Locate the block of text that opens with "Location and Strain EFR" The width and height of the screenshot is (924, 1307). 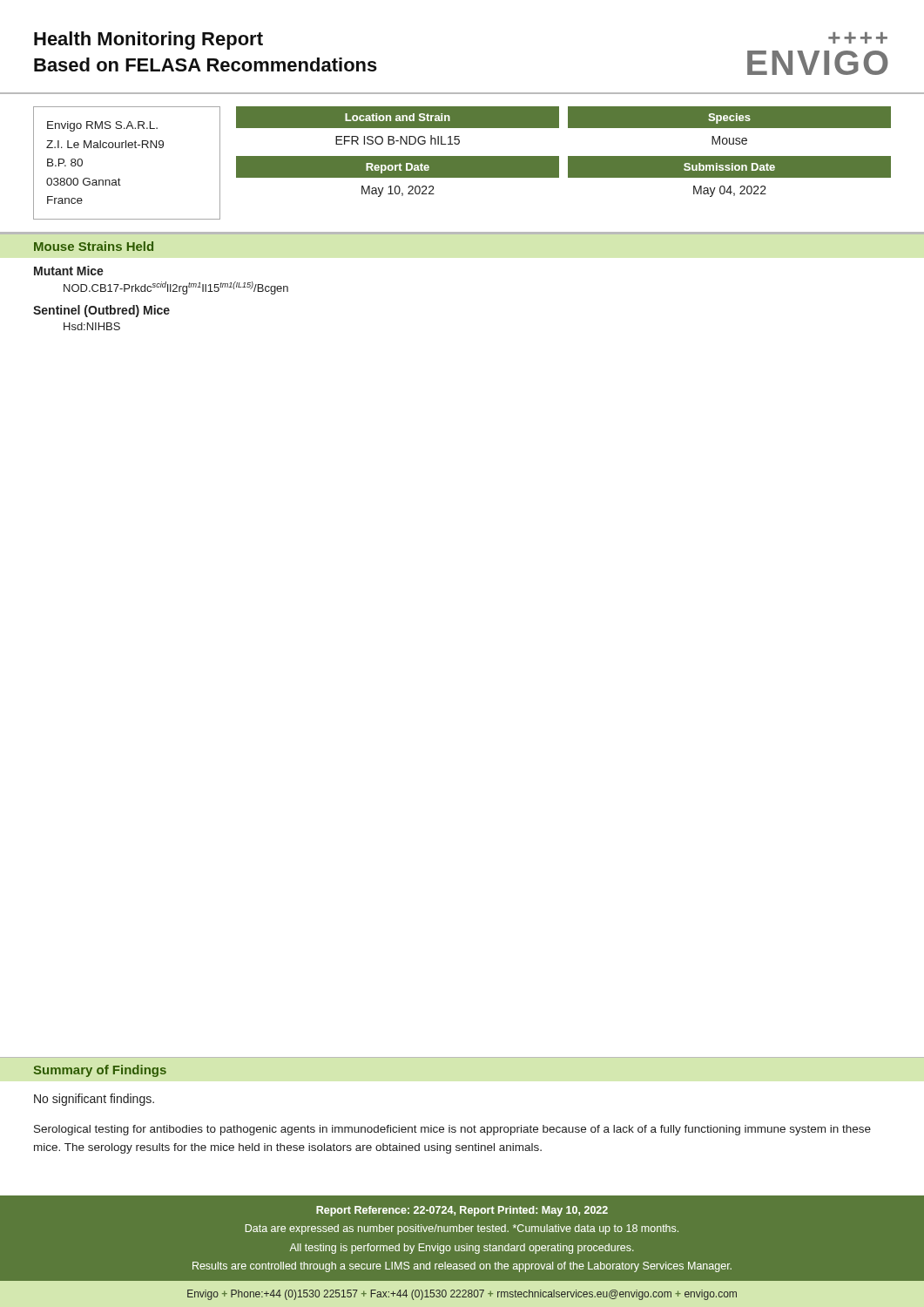[398, 128]
